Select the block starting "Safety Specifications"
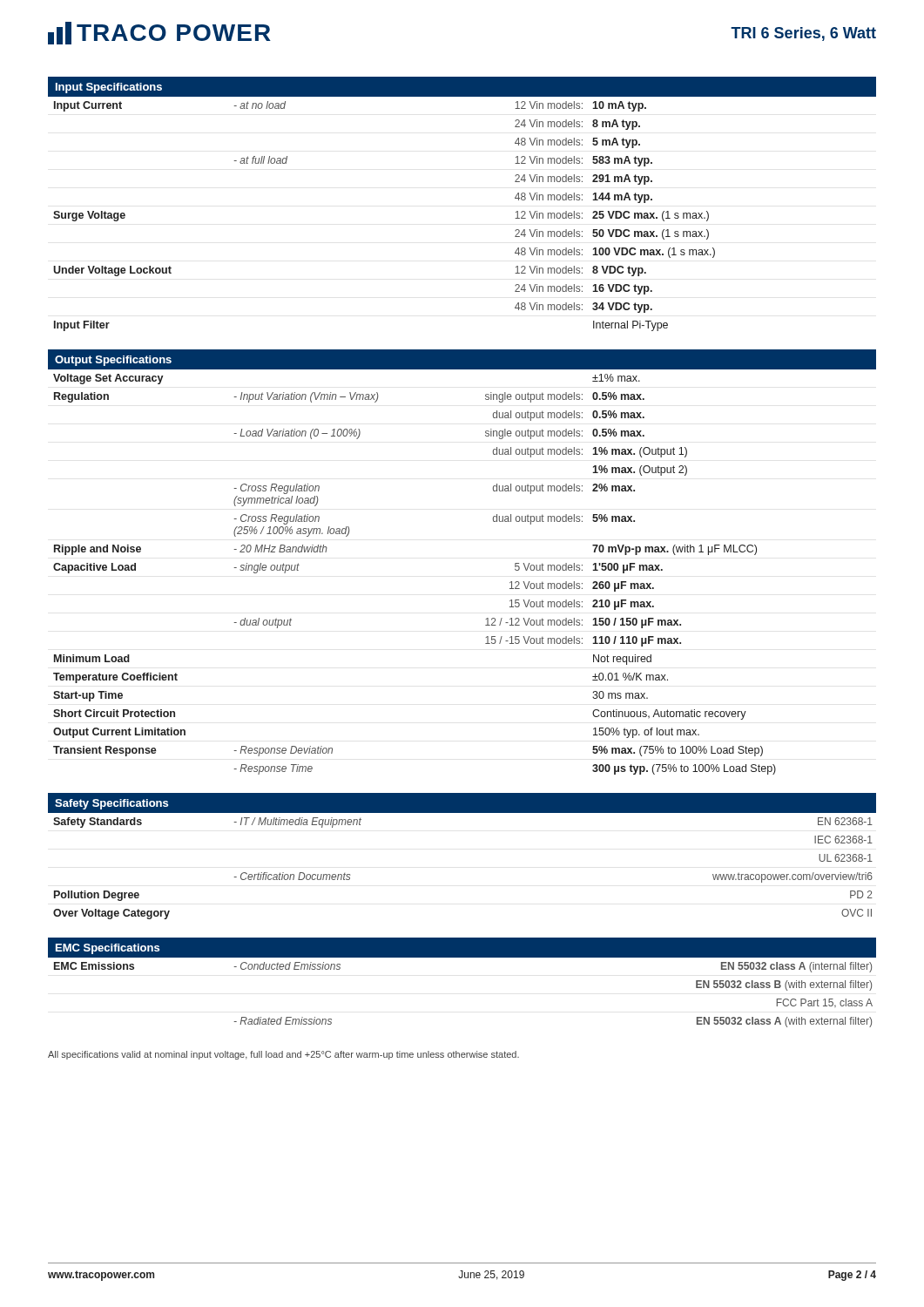The height and width of the screenshot is (1307, 924). [112, 803]
